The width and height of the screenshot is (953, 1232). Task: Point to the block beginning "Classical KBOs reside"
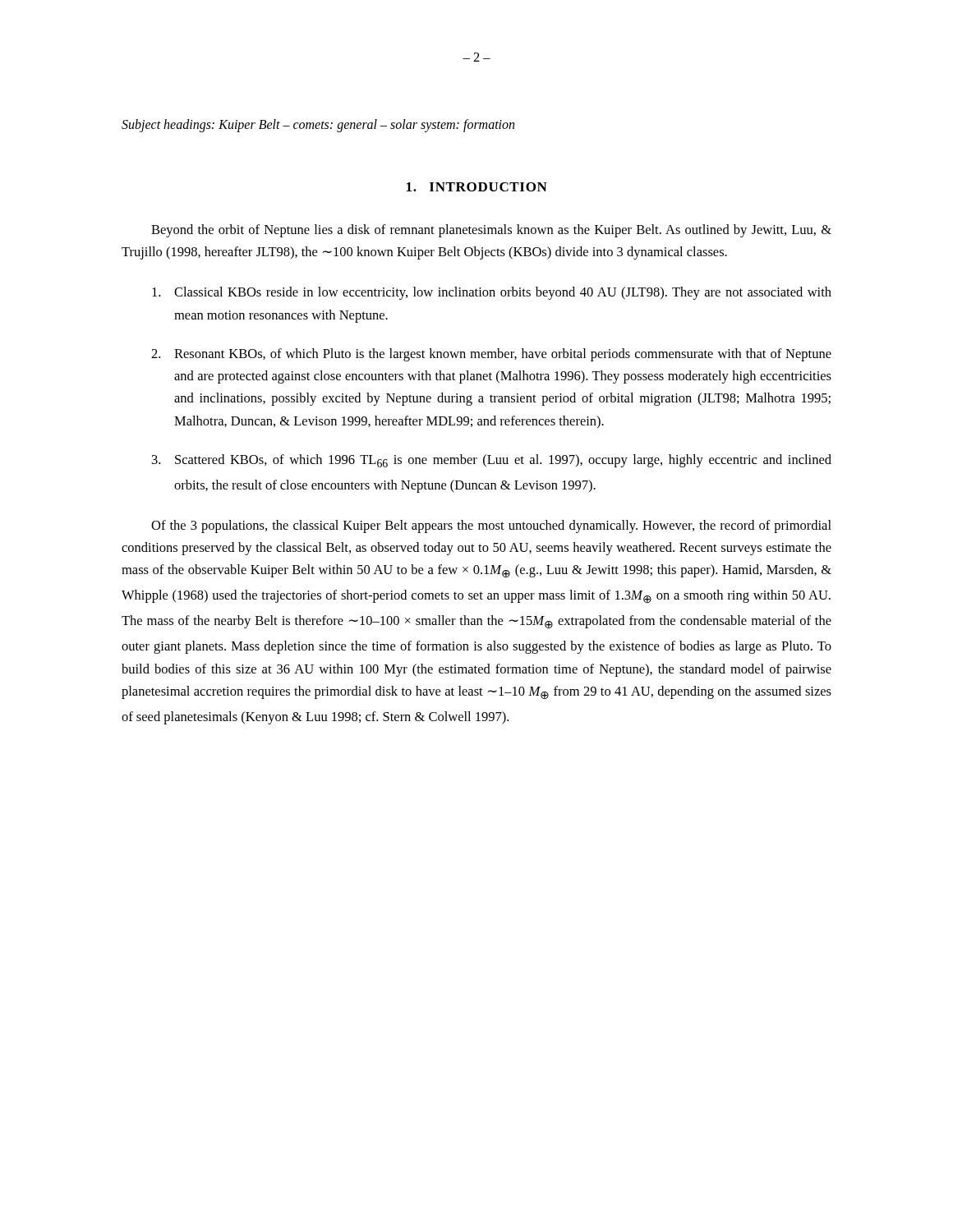pos(491,304)
